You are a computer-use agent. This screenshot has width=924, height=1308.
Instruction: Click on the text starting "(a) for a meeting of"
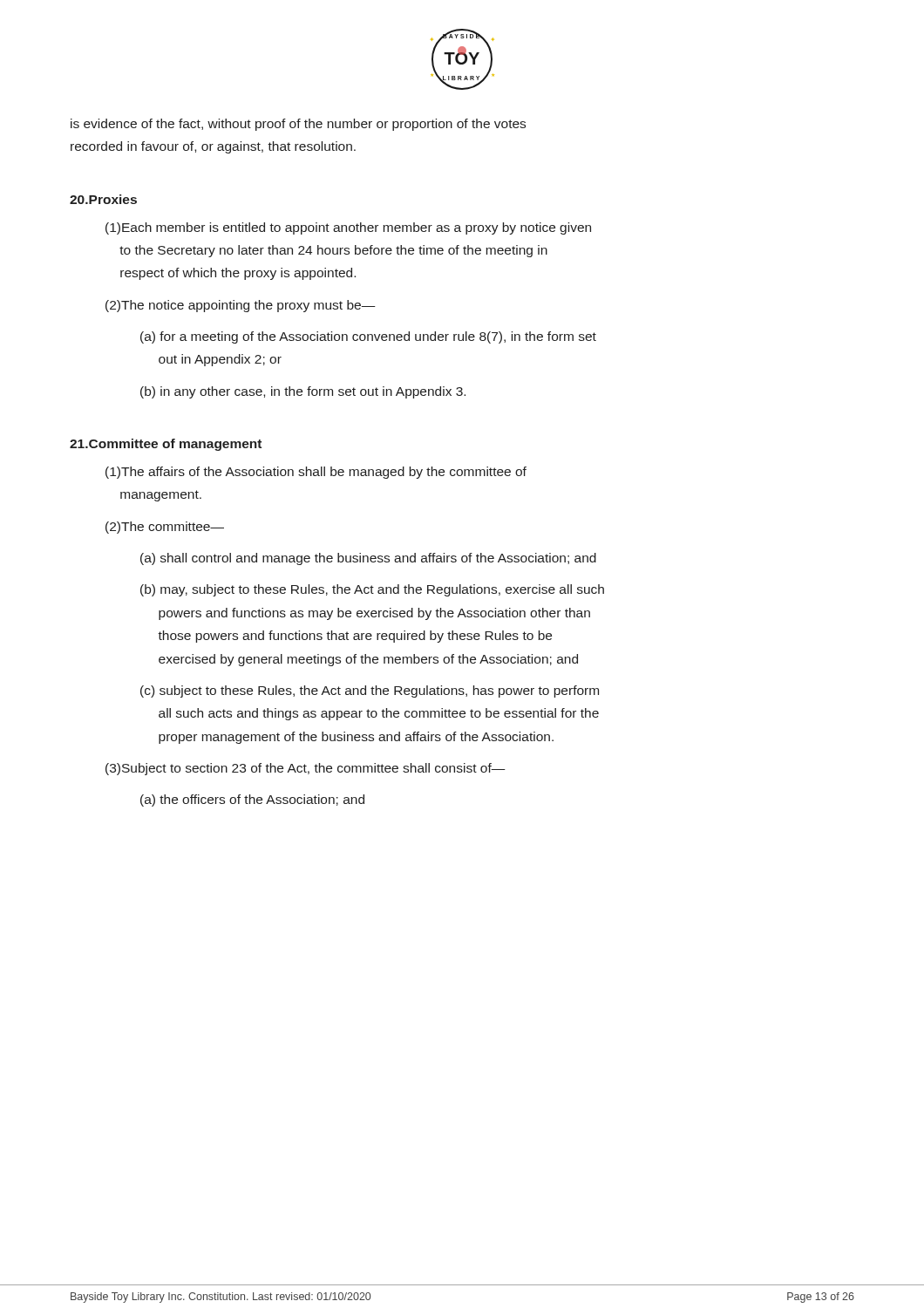tap(368, 348)
